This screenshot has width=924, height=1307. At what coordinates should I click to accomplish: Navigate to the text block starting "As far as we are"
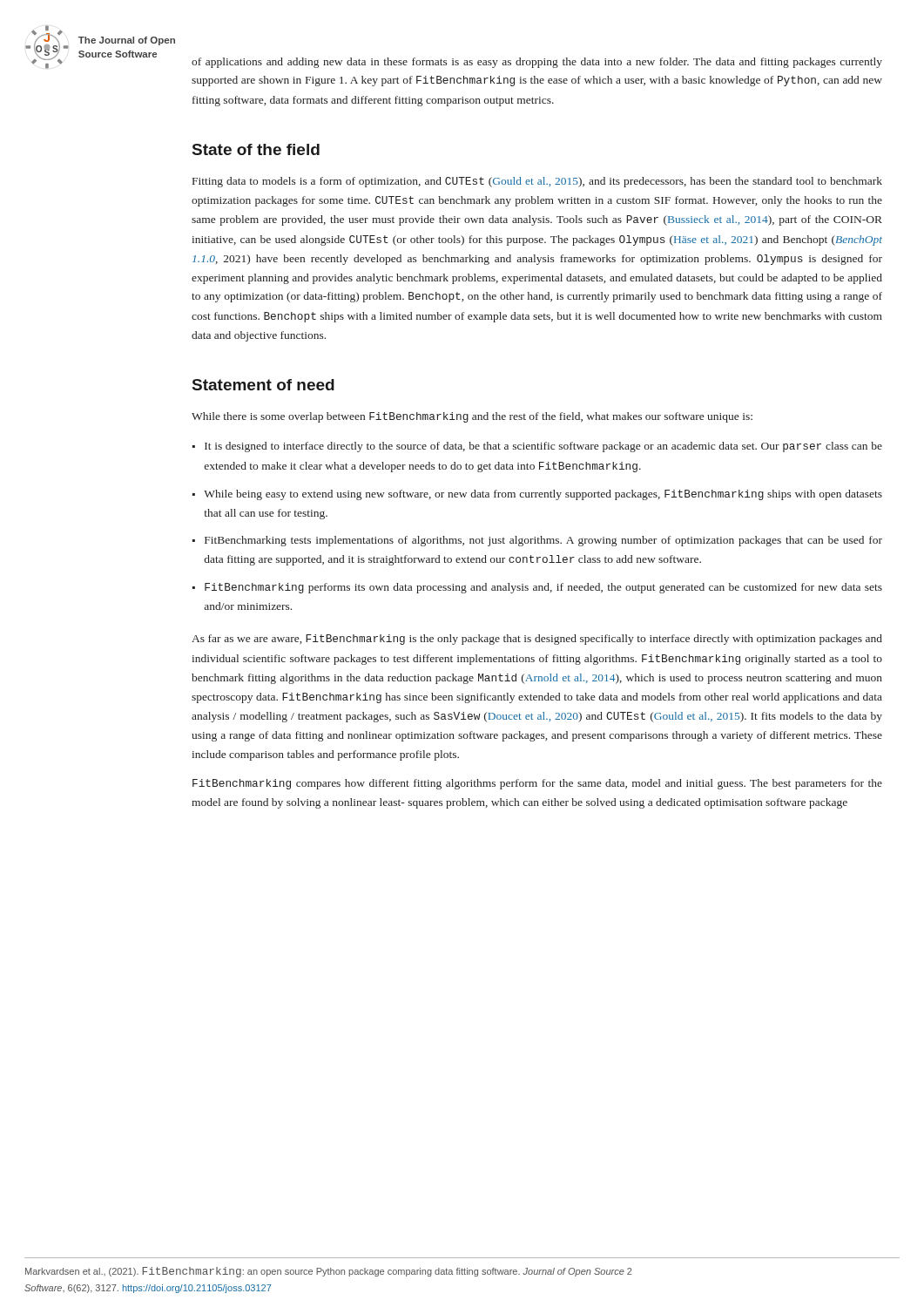tap(537, 696)
